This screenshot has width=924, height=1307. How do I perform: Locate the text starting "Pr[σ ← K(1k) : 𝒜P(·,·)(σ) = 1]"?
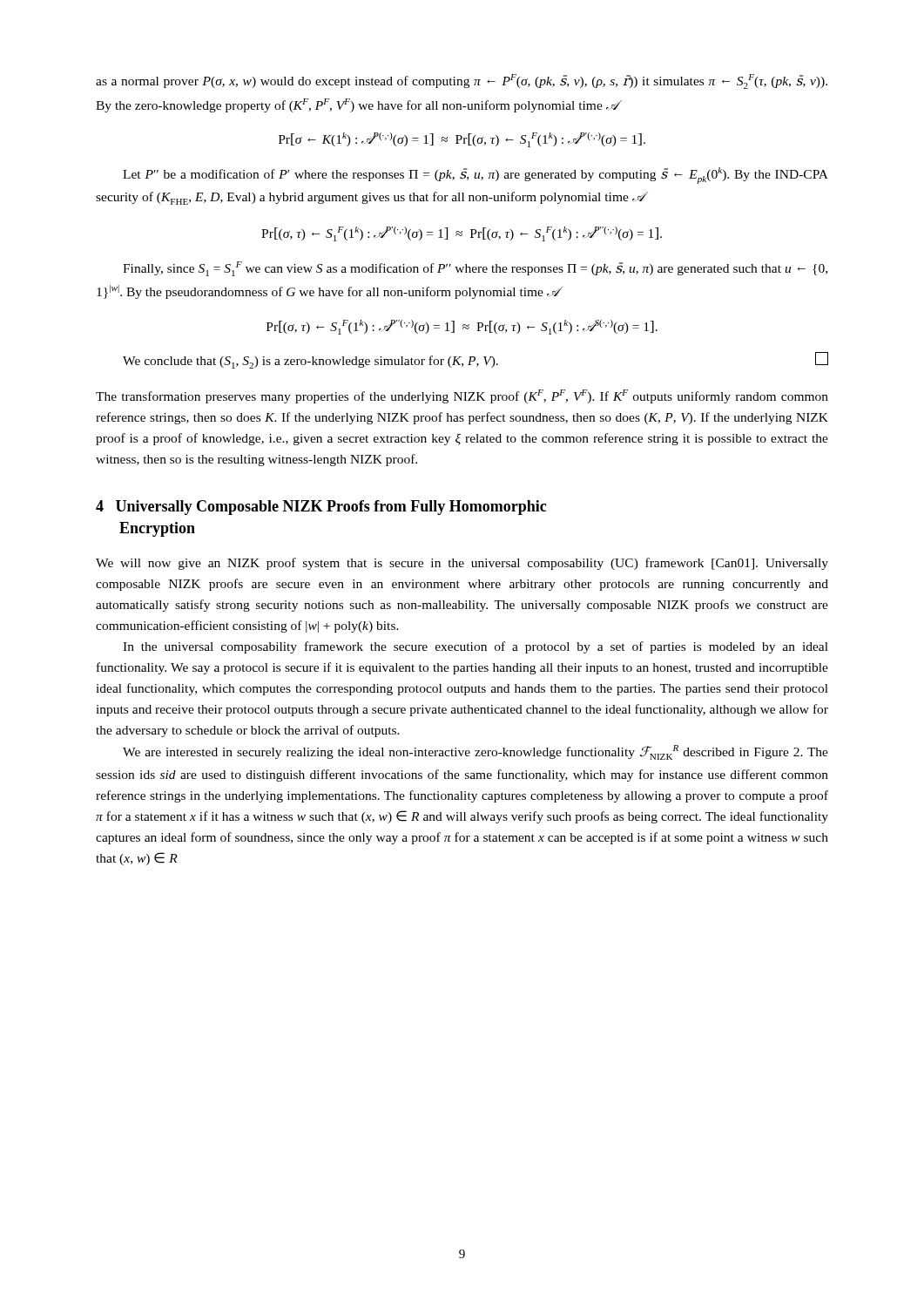click(462, 139)
